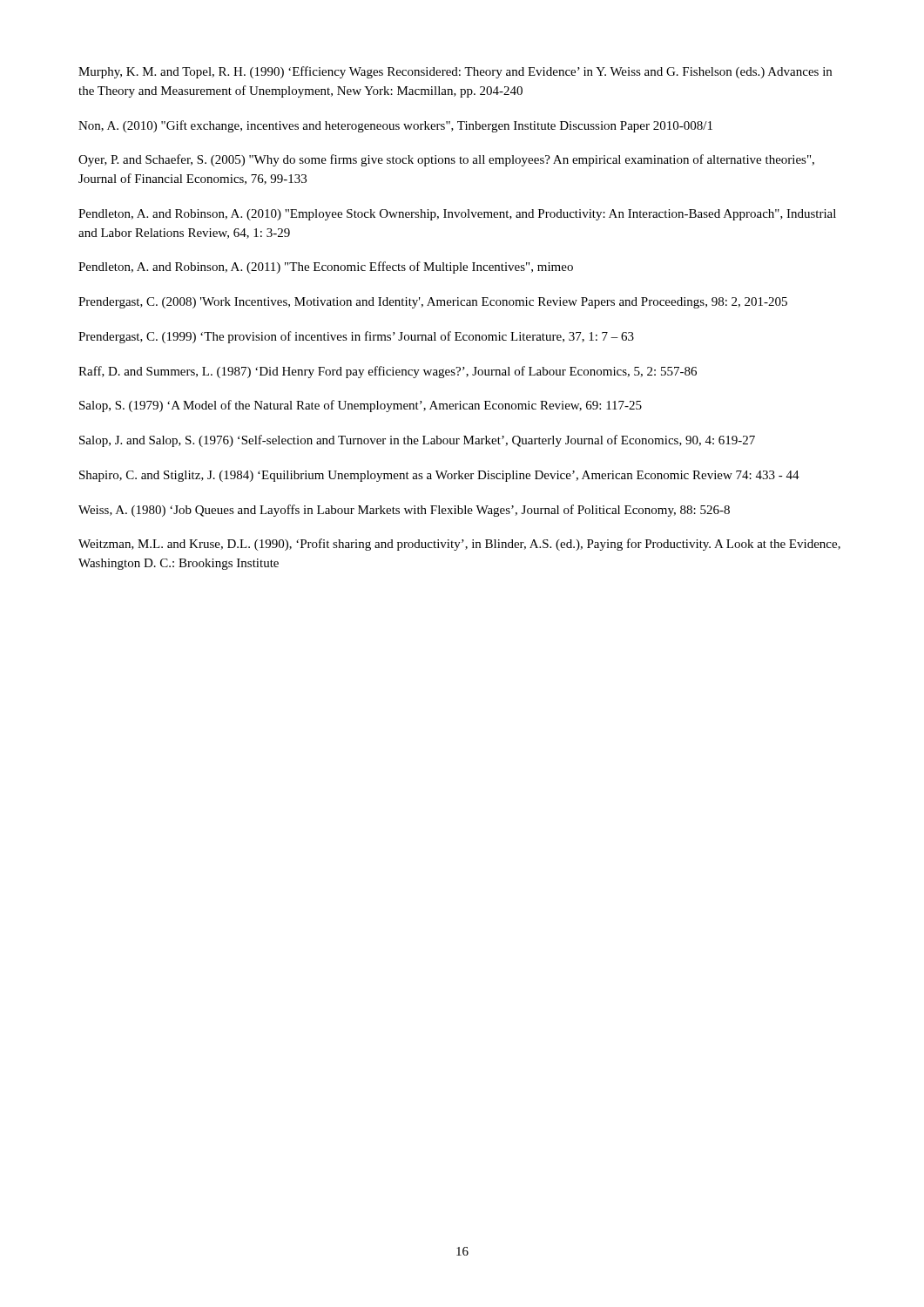The height and width of the screenshot is (1307, 924).
Task: Click on the region starting "Salop, S. (1979) ‘A Model of"
Action: pyautogui.click(x=360, y=405)
